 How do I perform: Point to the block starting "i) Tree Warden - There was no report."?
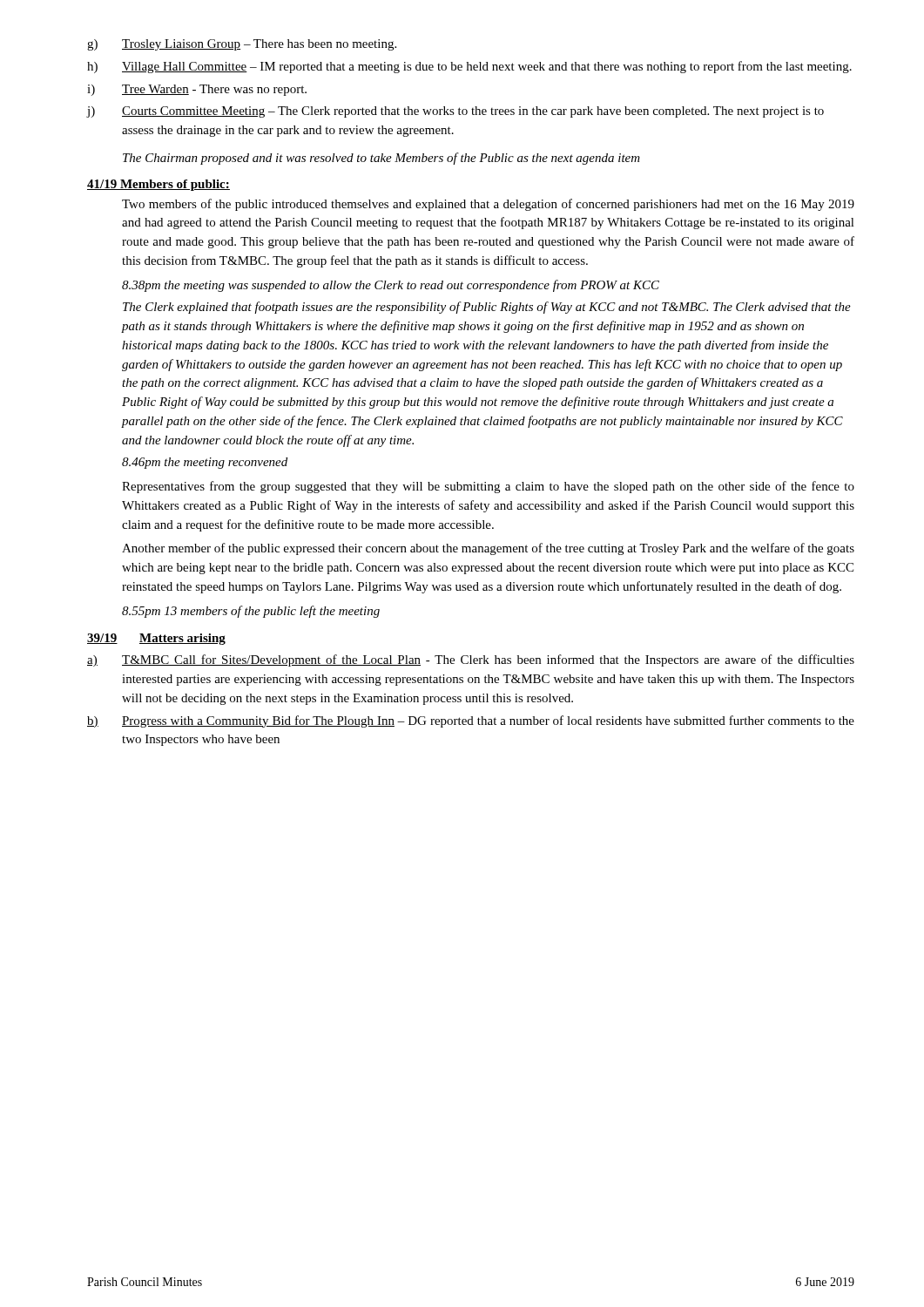[x=197, y=90]
